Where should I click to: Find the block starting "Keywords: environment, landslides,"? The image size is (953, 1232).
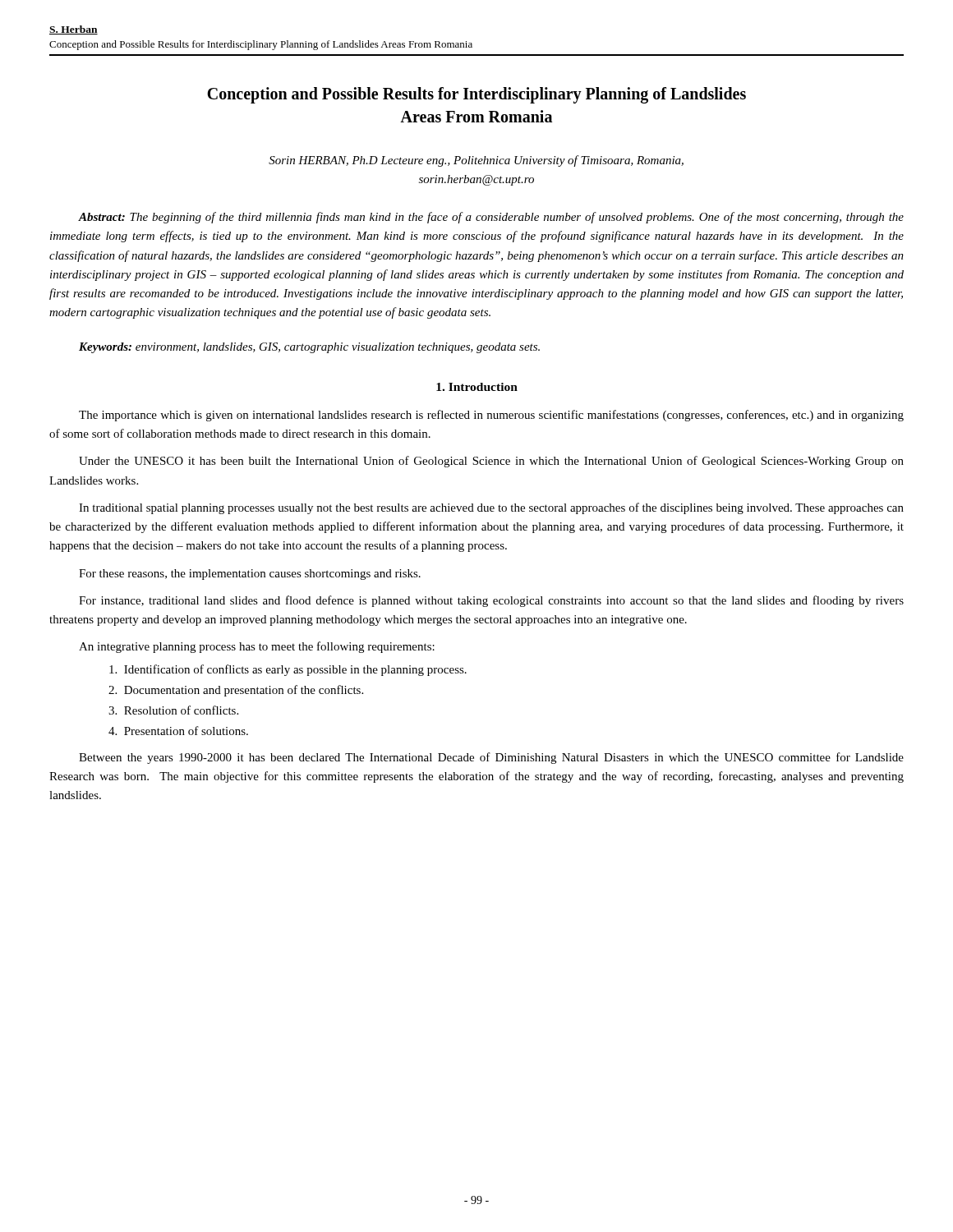[310, 346]
